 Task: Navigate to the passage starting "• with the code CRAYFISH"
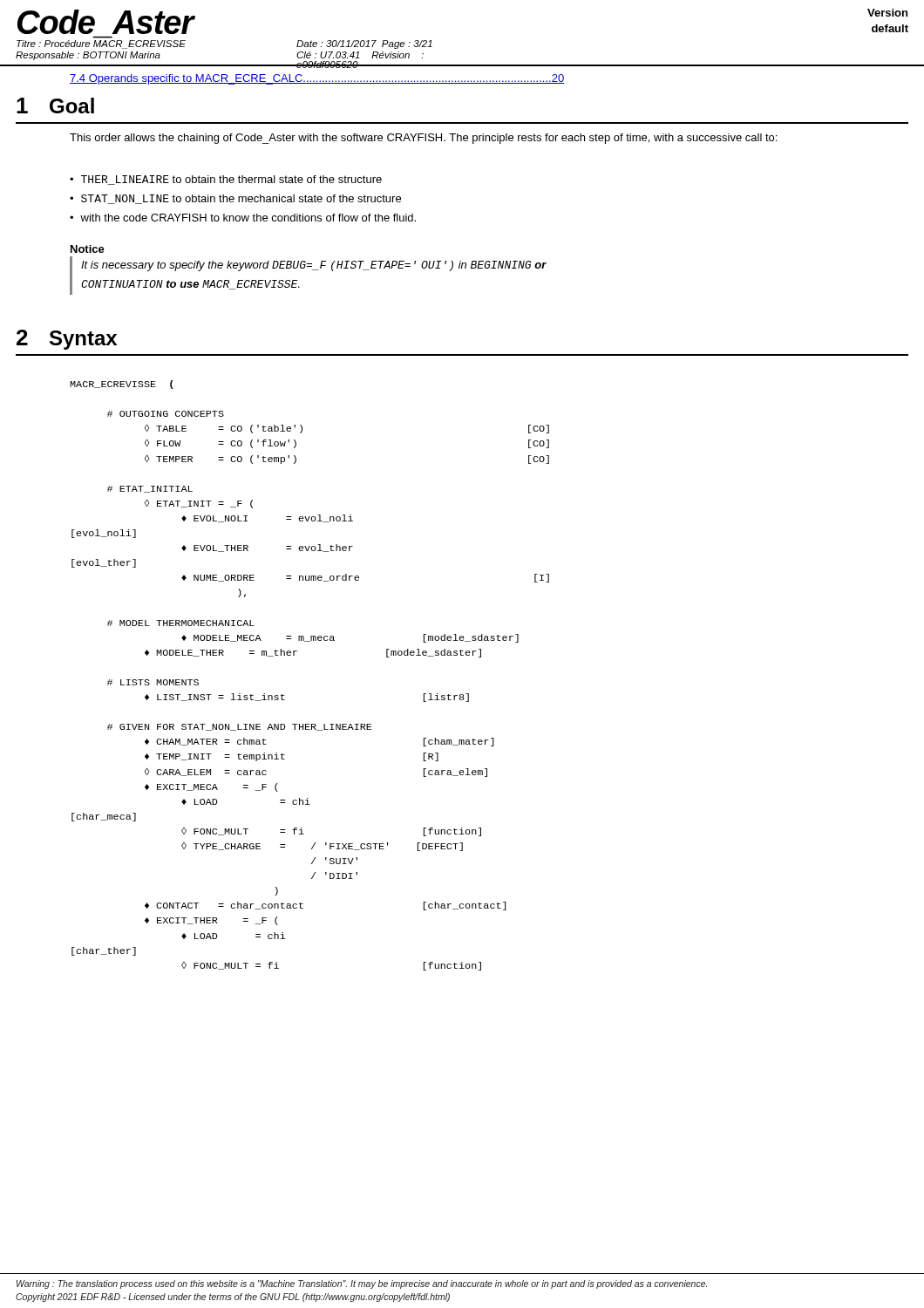tap(243, 218)
